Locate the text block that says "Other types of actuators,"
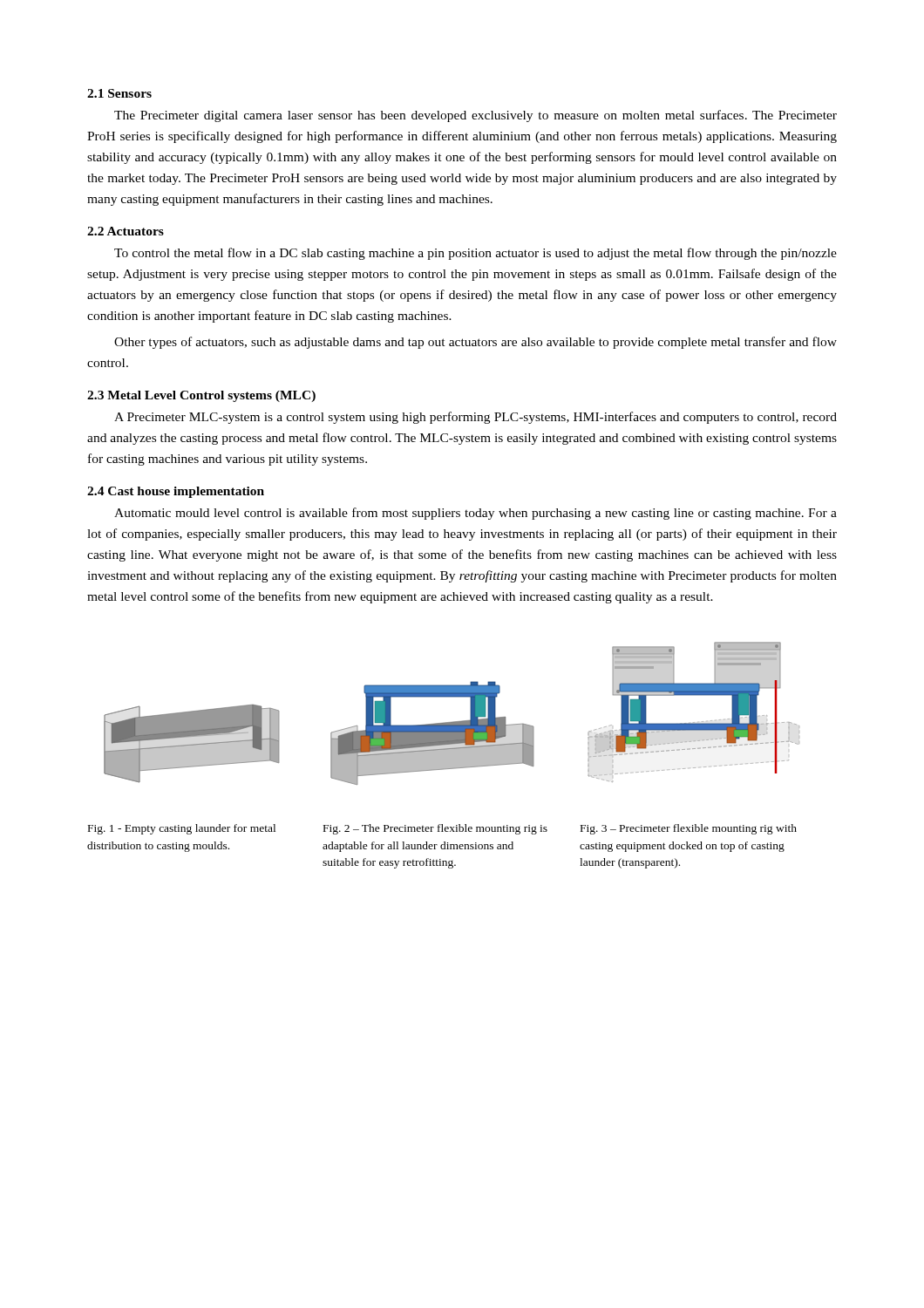This screenshot has height=1308, width=924. 462,352
